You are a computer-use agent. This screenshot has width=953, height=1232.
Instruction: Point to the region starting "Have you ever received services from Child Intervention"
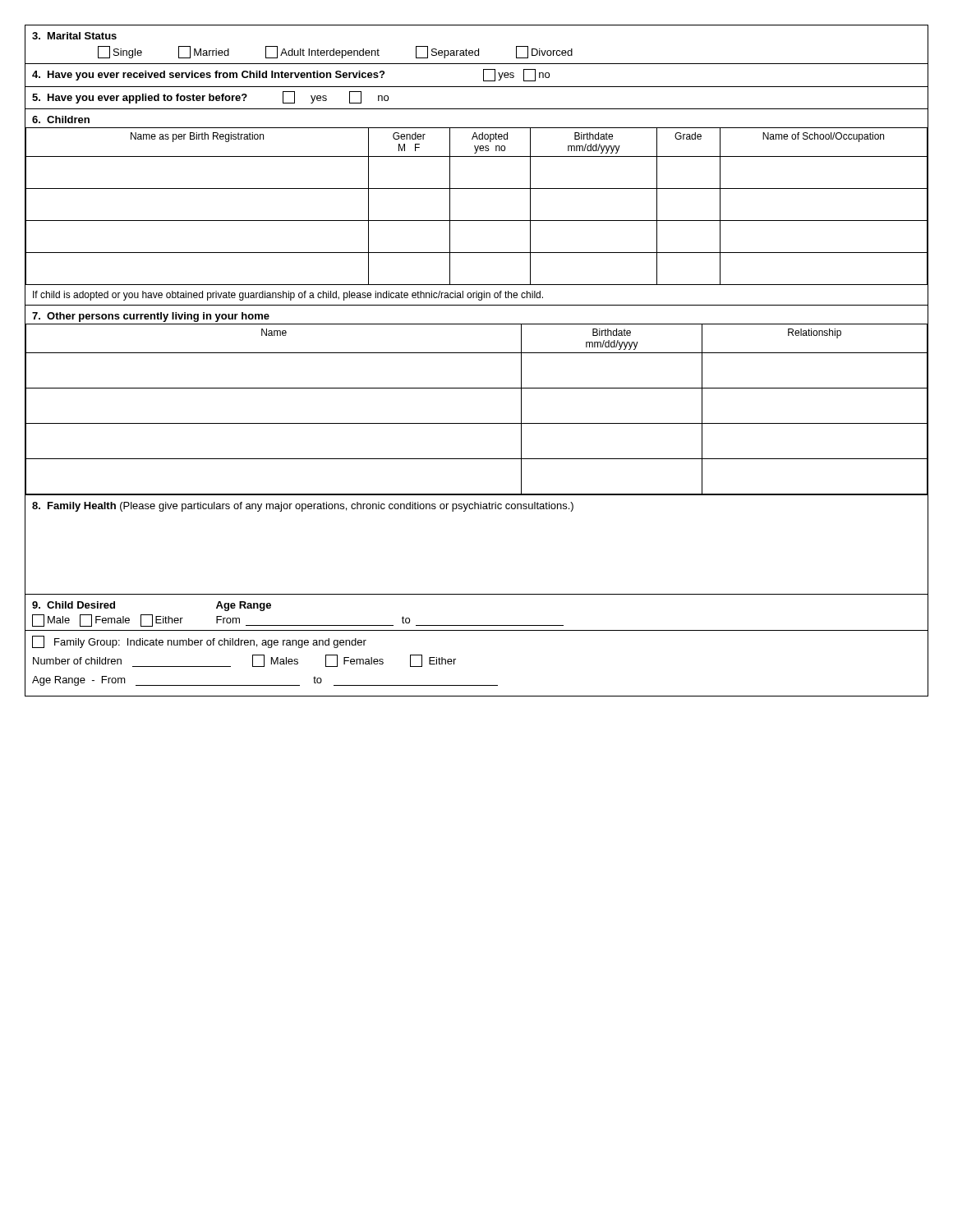click(291, 75)
